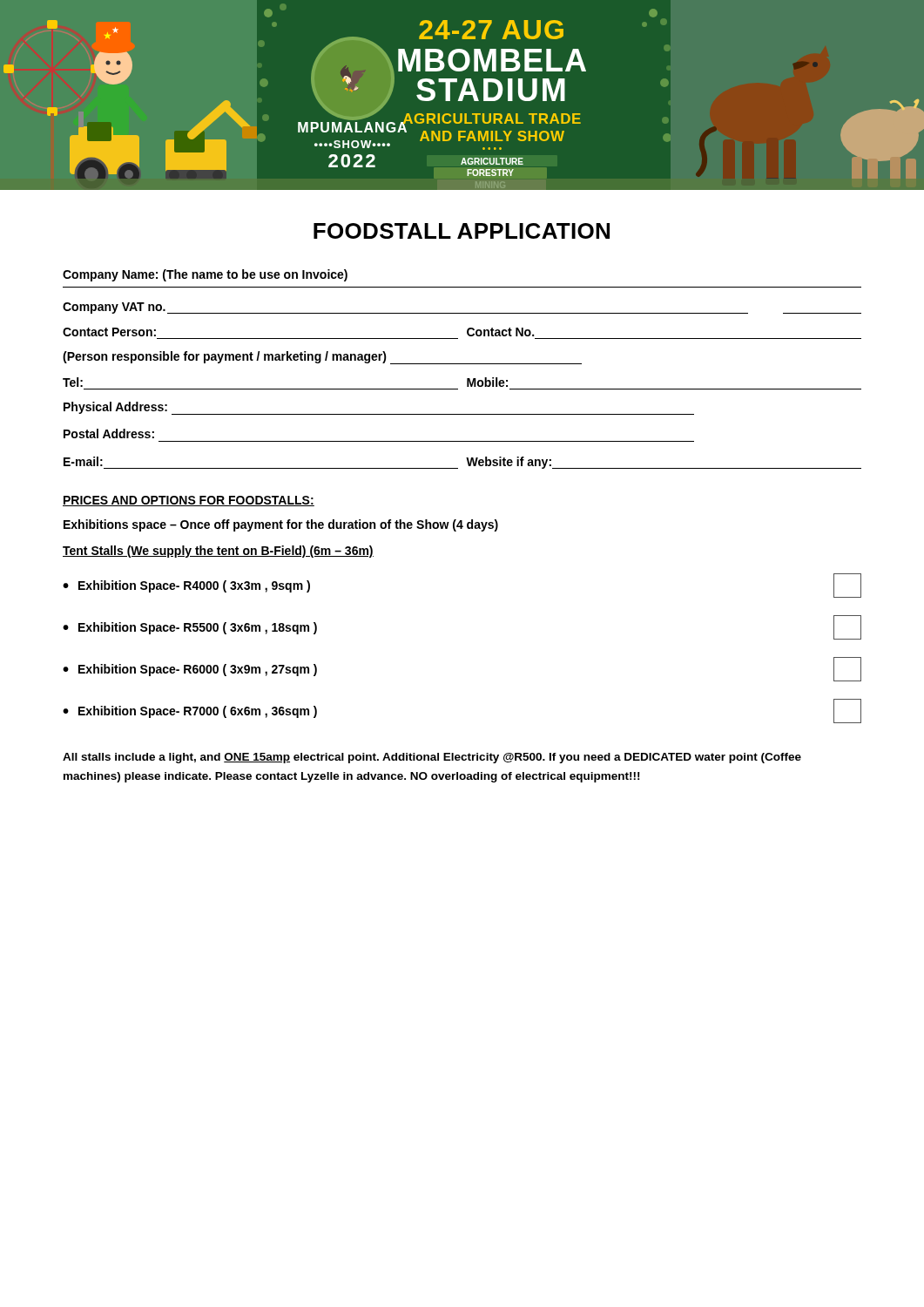924x1307 pixels.
Task: Navigate to the passage starting "PRICES AND OPTIONS FOR FOODSTALLS:"
Action: click(188, 500)
